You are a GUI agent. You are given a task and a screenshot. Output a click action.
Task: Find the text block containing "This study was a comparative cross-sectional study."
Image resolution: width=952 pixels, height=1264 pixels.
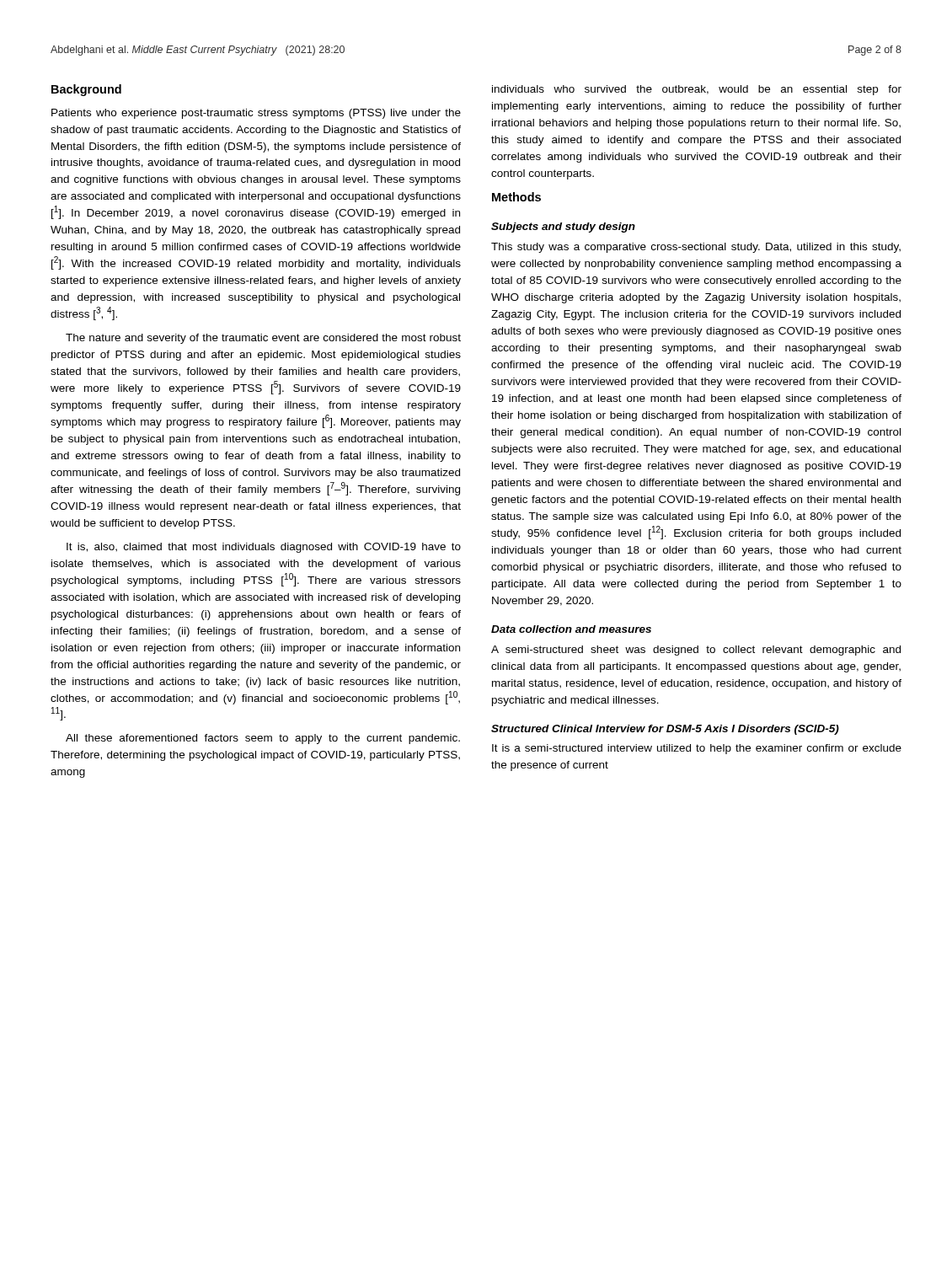coord(696,424)
